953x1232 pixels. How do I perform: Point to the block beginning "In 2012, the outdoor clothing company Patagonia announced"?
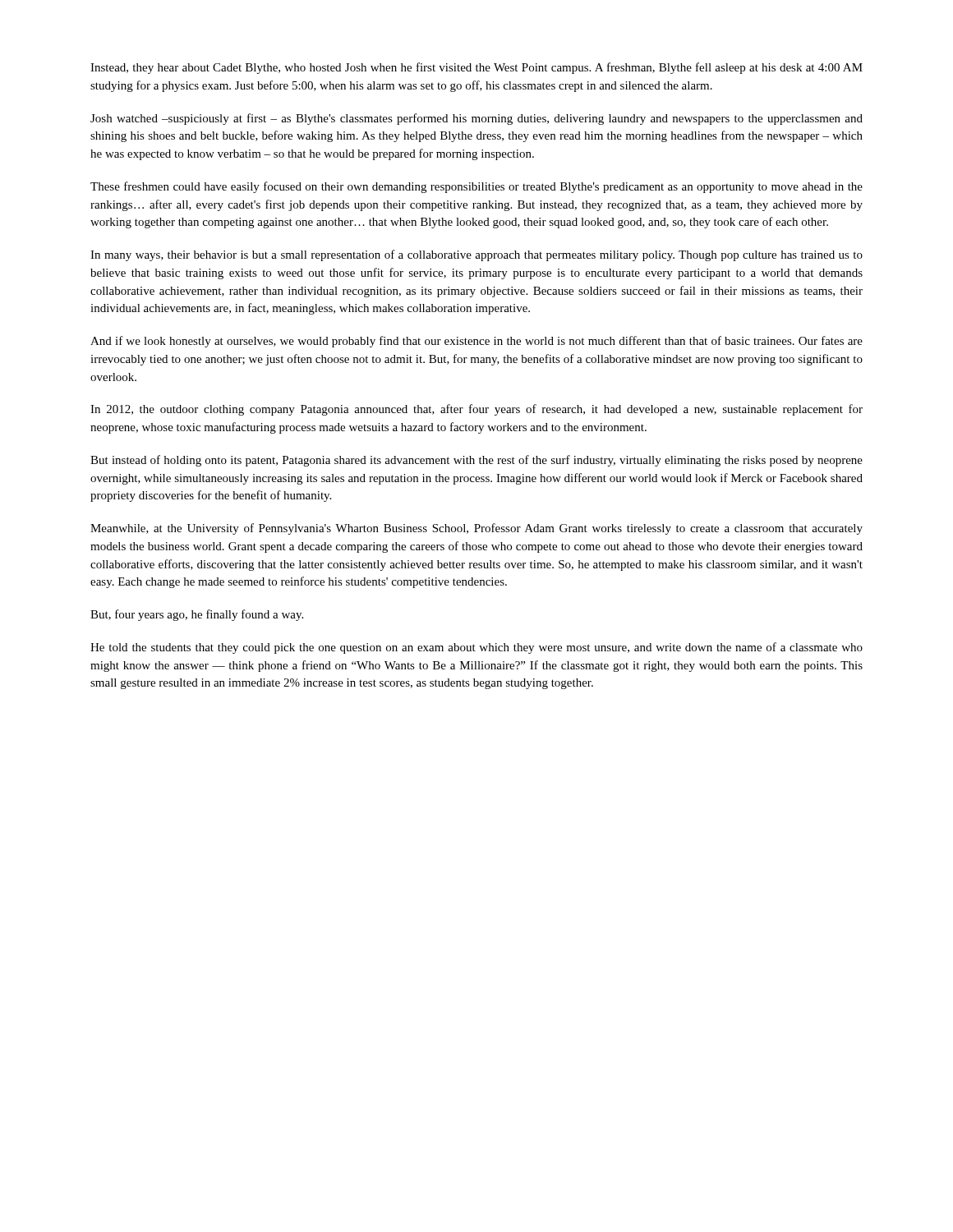point(476,418)
